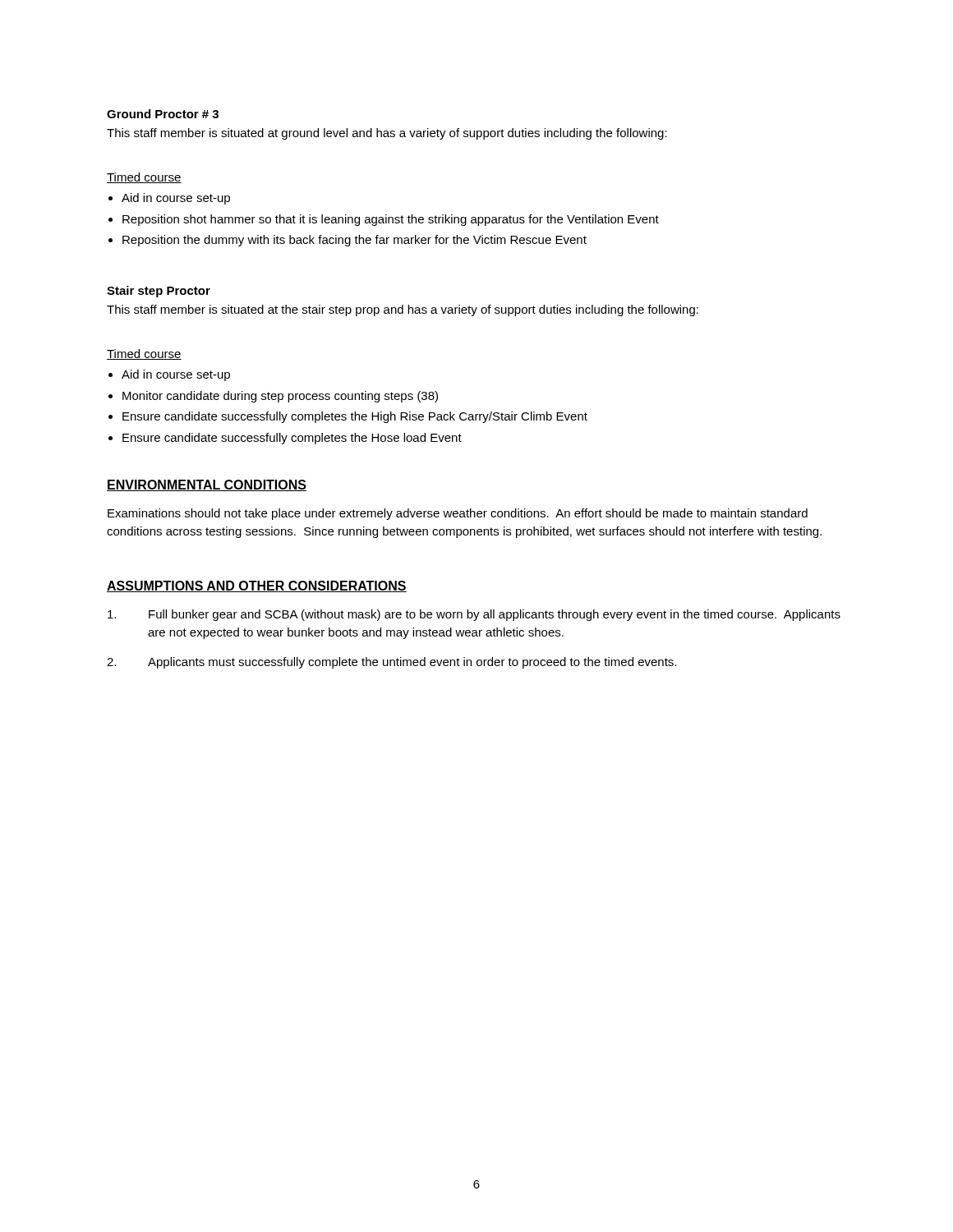
Task: Where is the passage that starts "Monitor candidate during step process counting steps"?
Action: coord(280,397)
